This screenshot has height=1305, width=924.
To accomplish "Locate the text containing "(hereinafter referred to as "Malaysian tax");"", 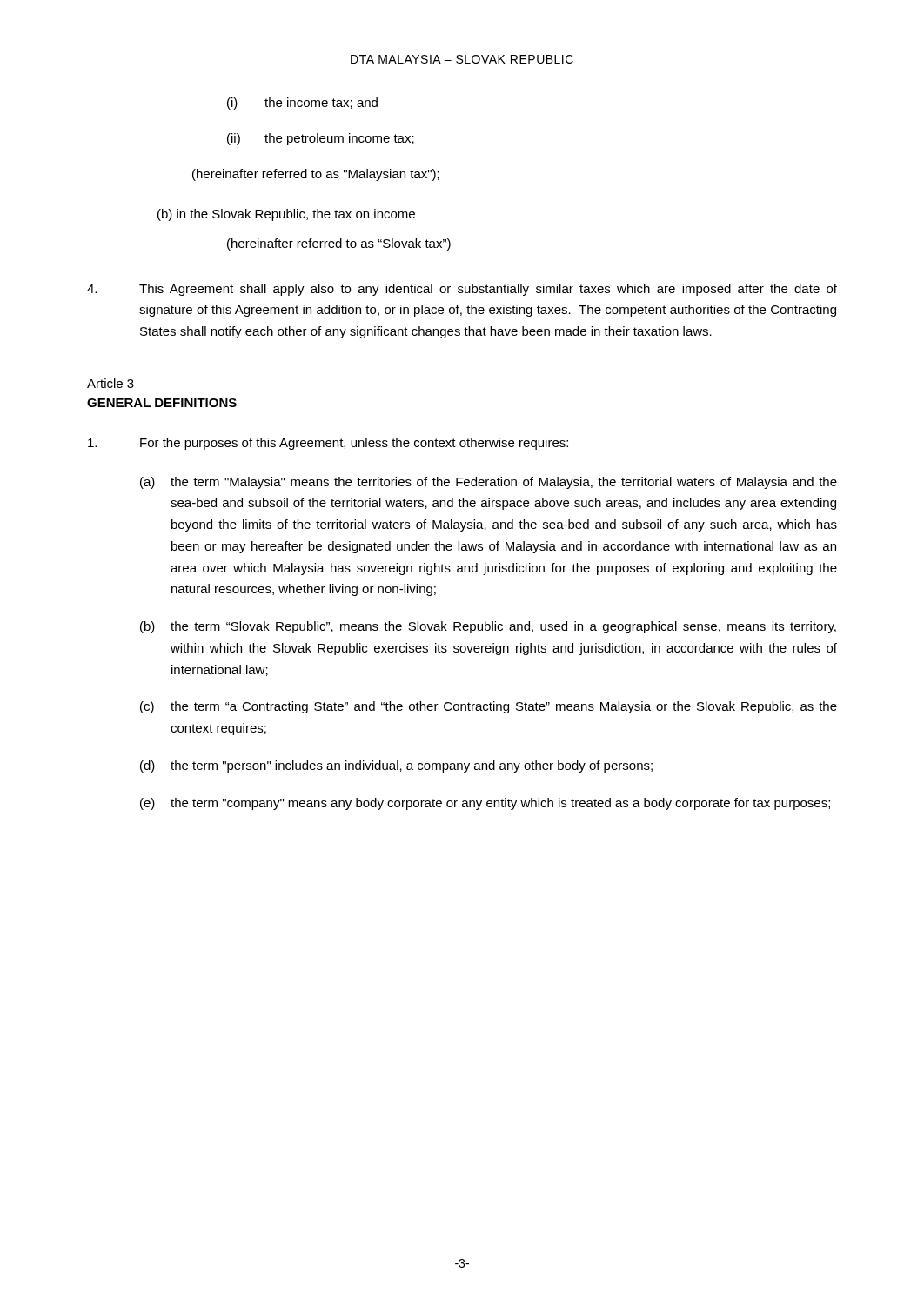I will [316, 173].
